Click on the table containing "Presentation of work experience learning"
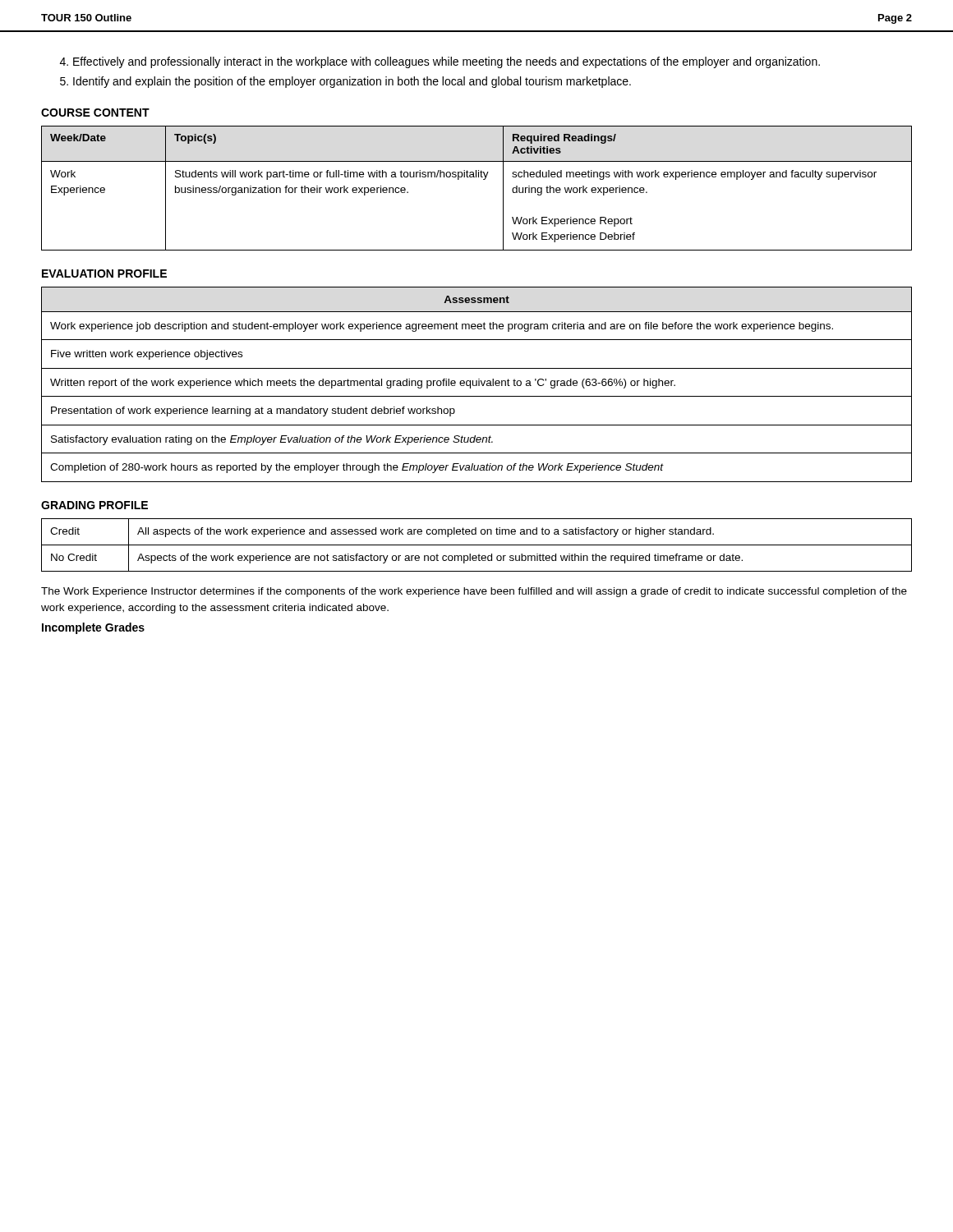Screen dimensions: 1232x953 point(476,384)
